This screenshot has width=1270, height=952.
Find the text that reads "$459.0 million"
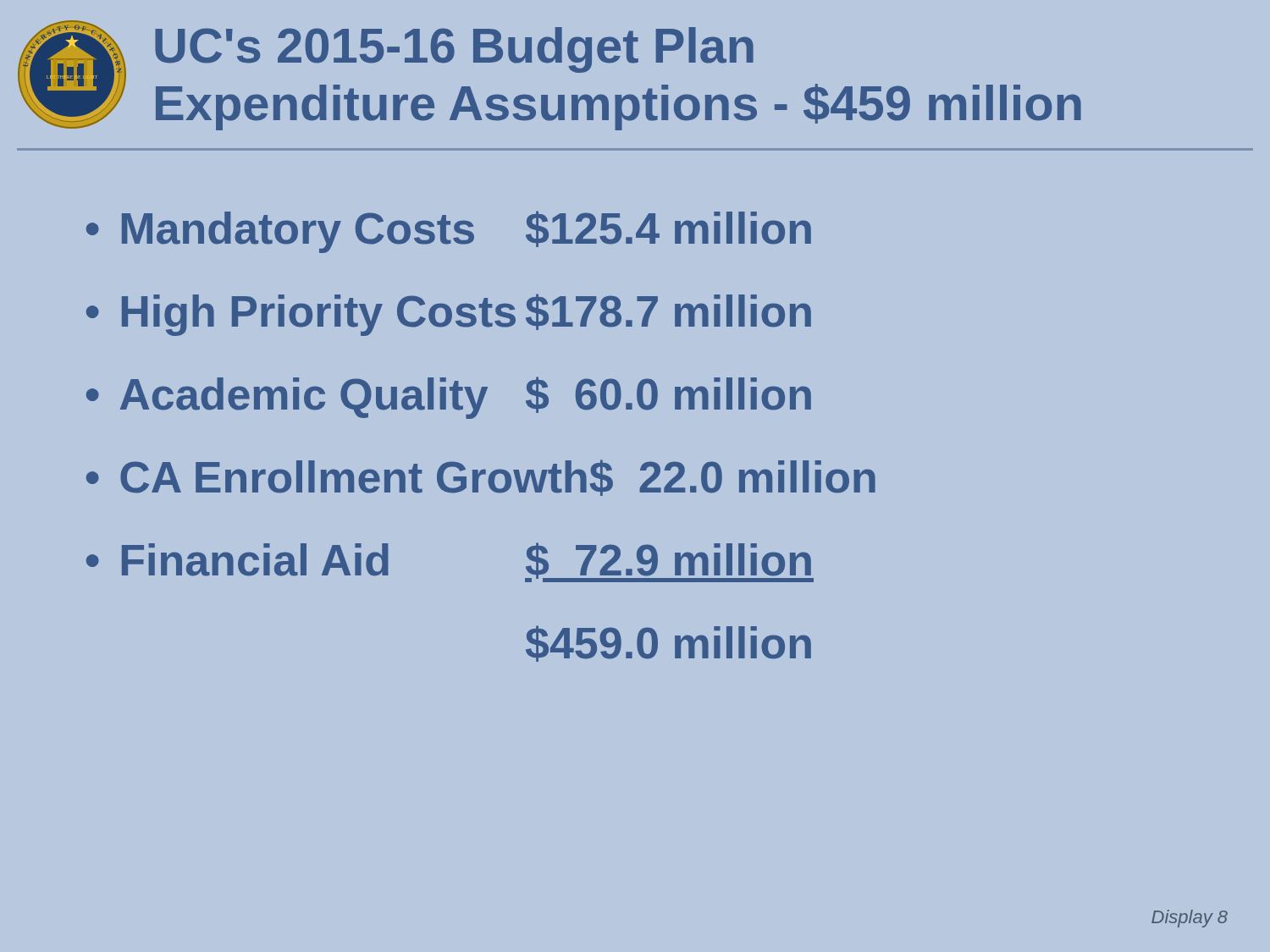[x=669, y=643]
